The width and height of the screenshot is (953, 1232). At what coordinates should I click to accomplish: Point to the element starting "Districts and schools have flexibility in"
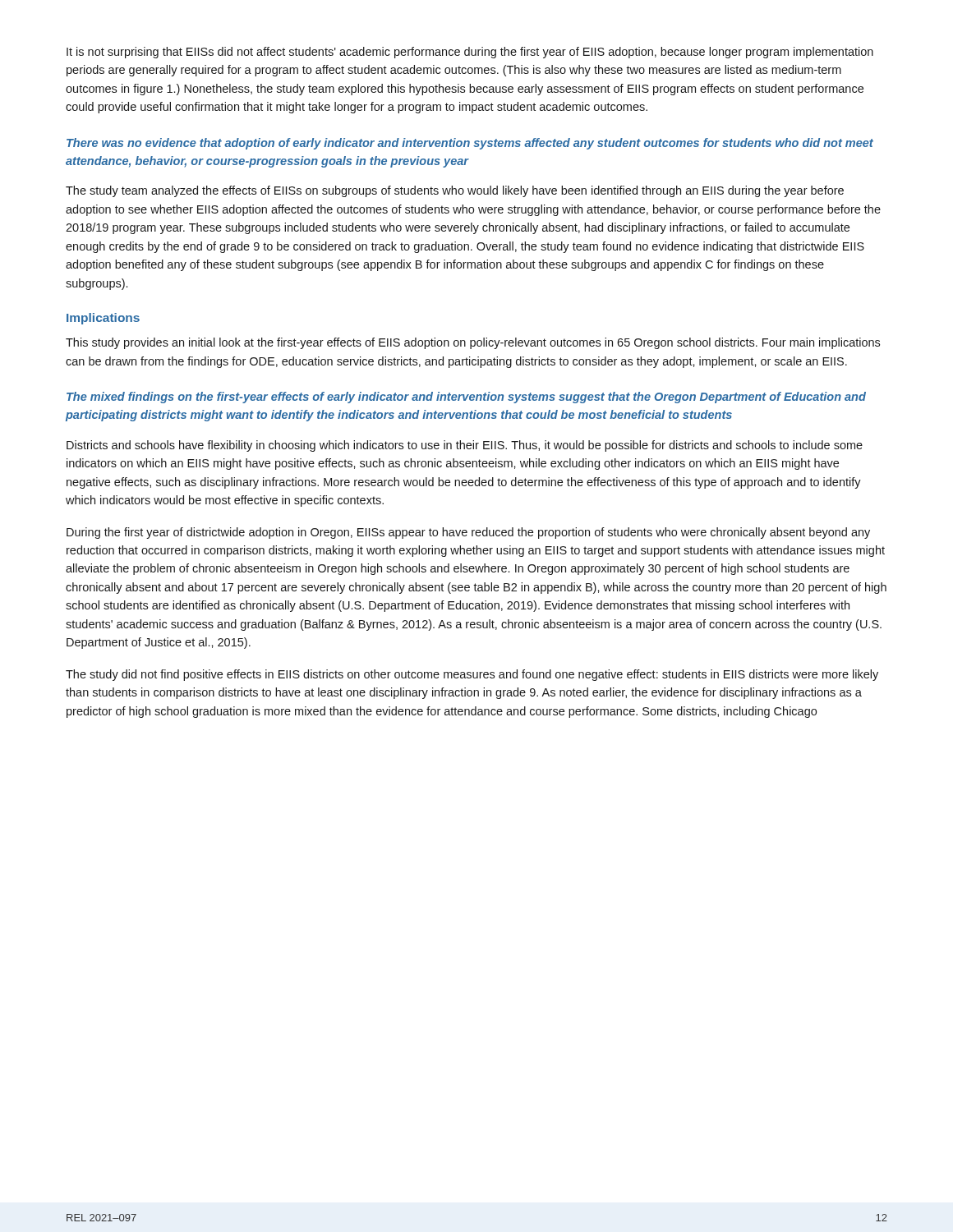pos(476,473)
